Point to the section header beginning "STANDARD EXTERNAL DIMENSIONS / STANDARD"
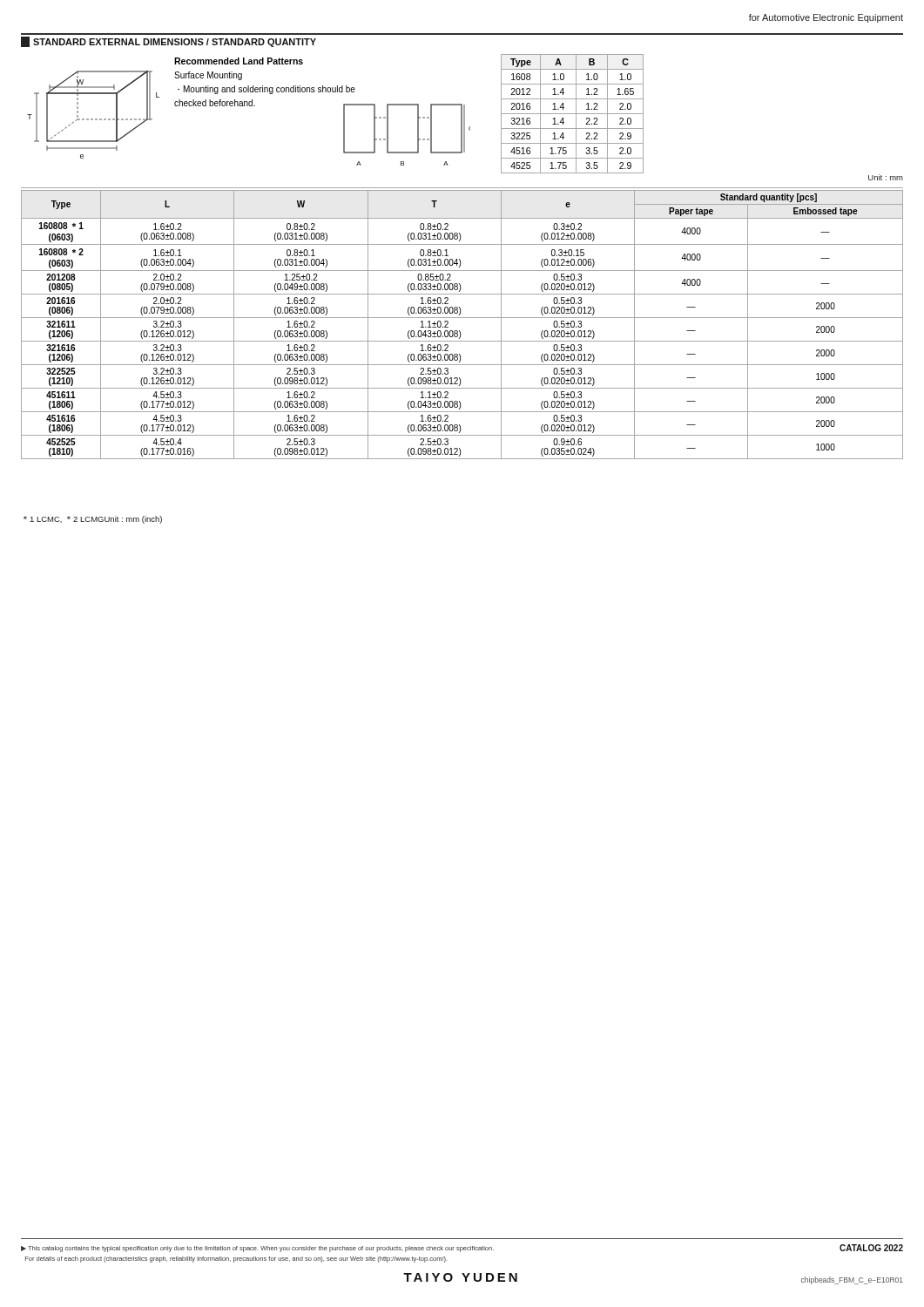This screenshot has height=1307, width=924. (x=169, y=42)
